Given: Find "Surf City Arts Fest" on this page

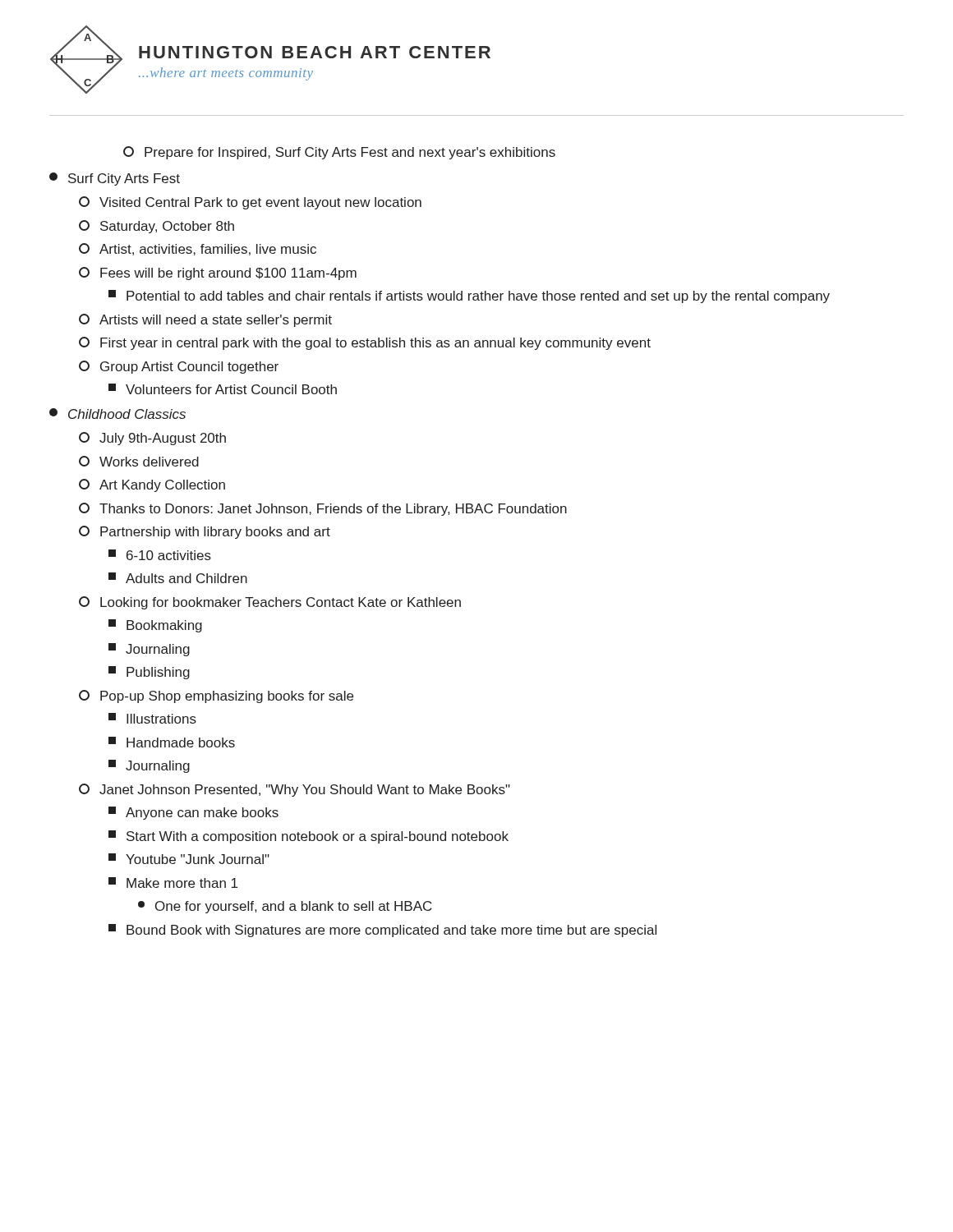Looking at the screenshot, I should click(x=115, y=179).
